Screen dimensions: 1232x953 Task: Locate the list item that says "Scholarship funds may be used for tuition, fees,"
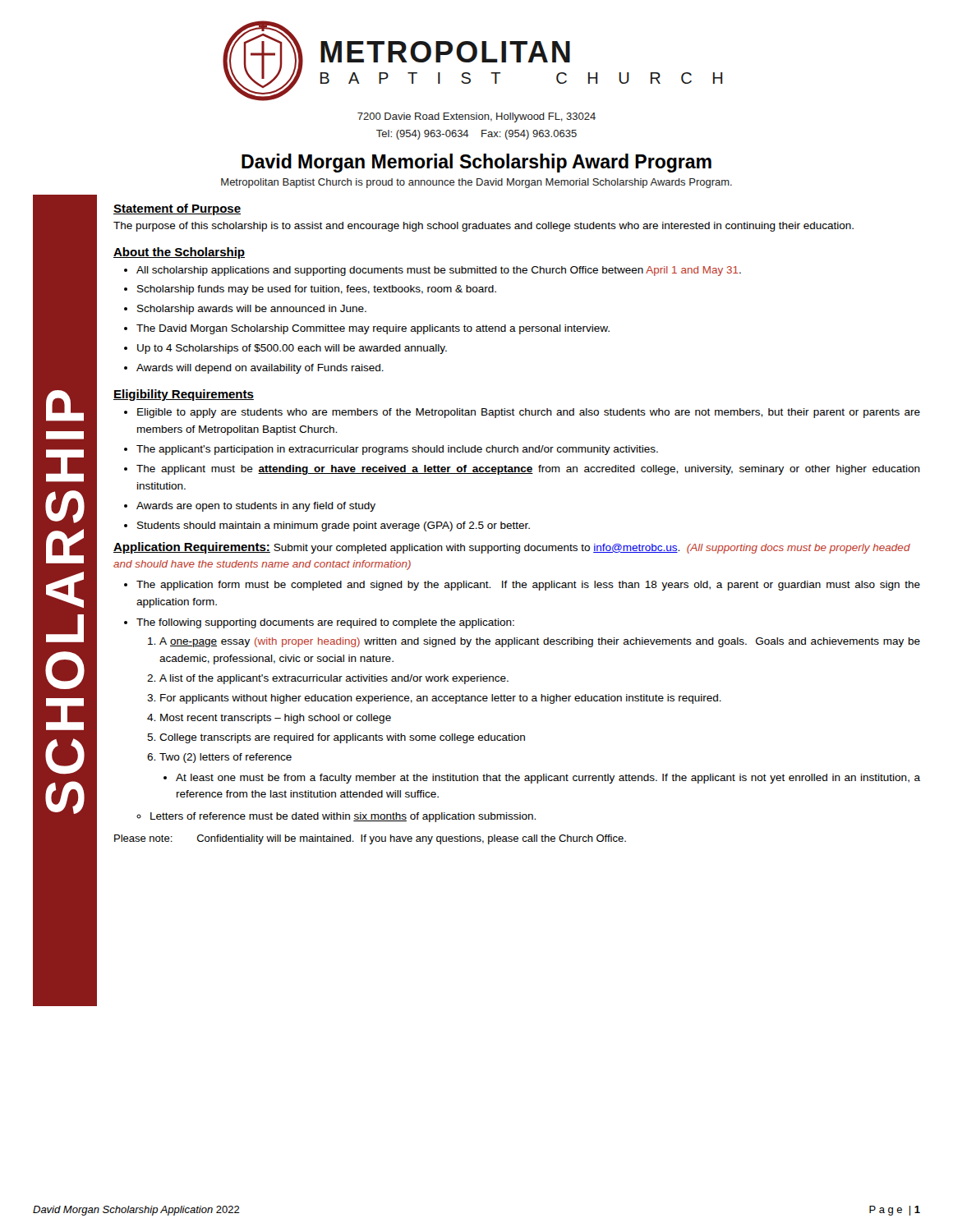[x=317, y=289]
